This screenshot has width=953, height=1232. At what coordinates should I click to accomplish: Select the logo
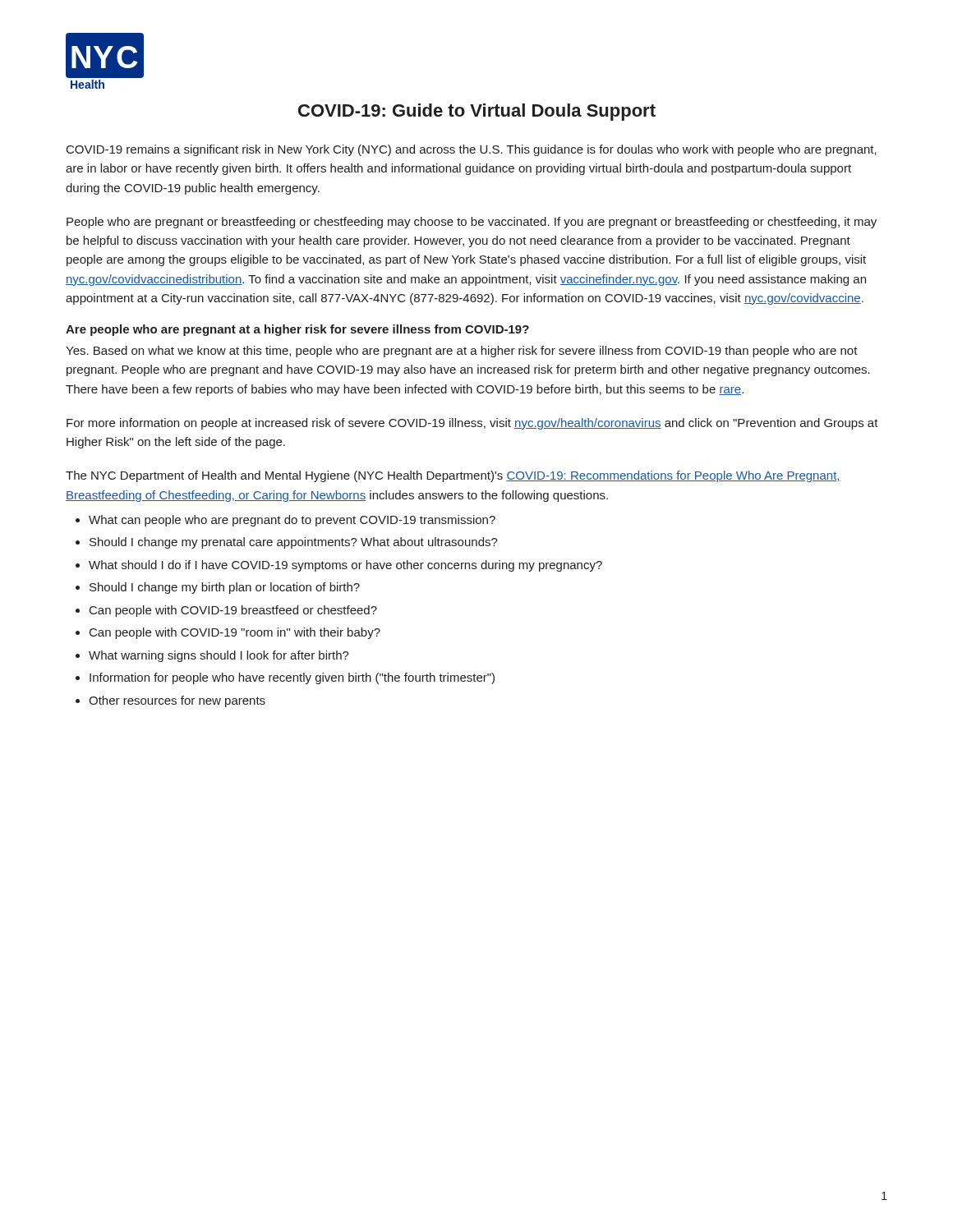click(476, 62)
